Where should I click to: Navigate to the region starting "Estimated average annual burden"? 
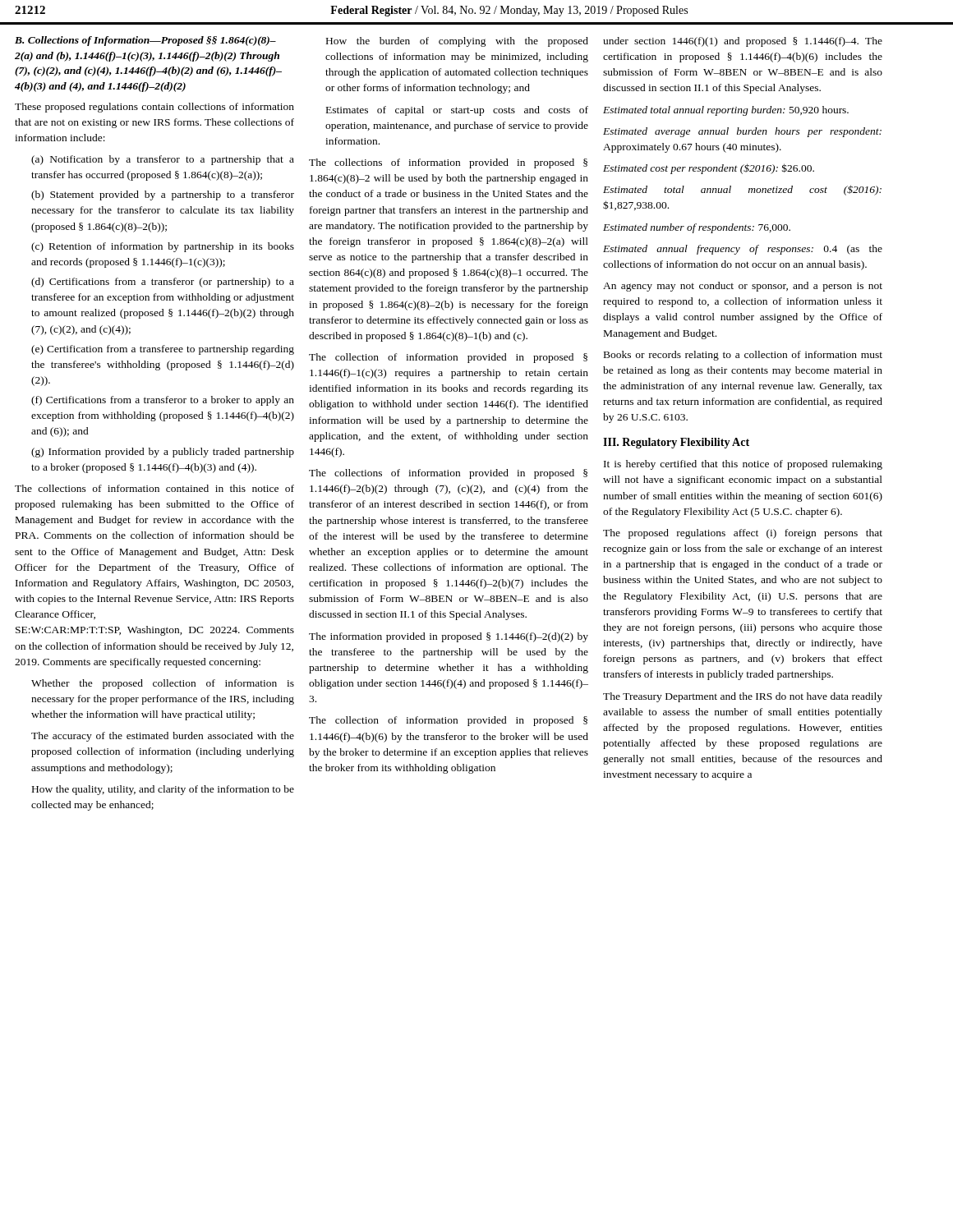point(743,139)
